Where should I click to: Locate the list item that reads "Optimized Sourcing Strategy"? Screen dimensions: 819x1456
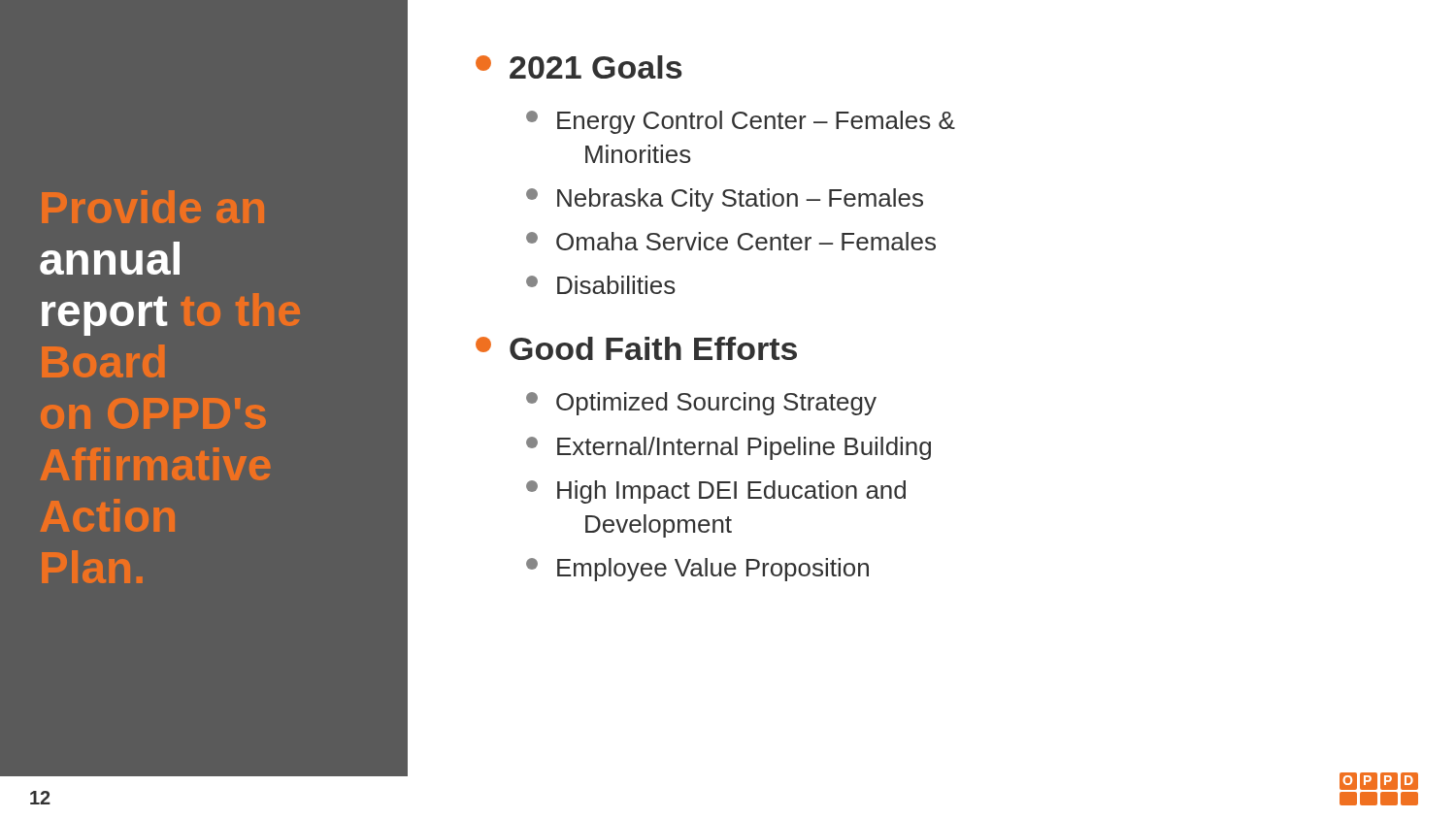point(701,403)
